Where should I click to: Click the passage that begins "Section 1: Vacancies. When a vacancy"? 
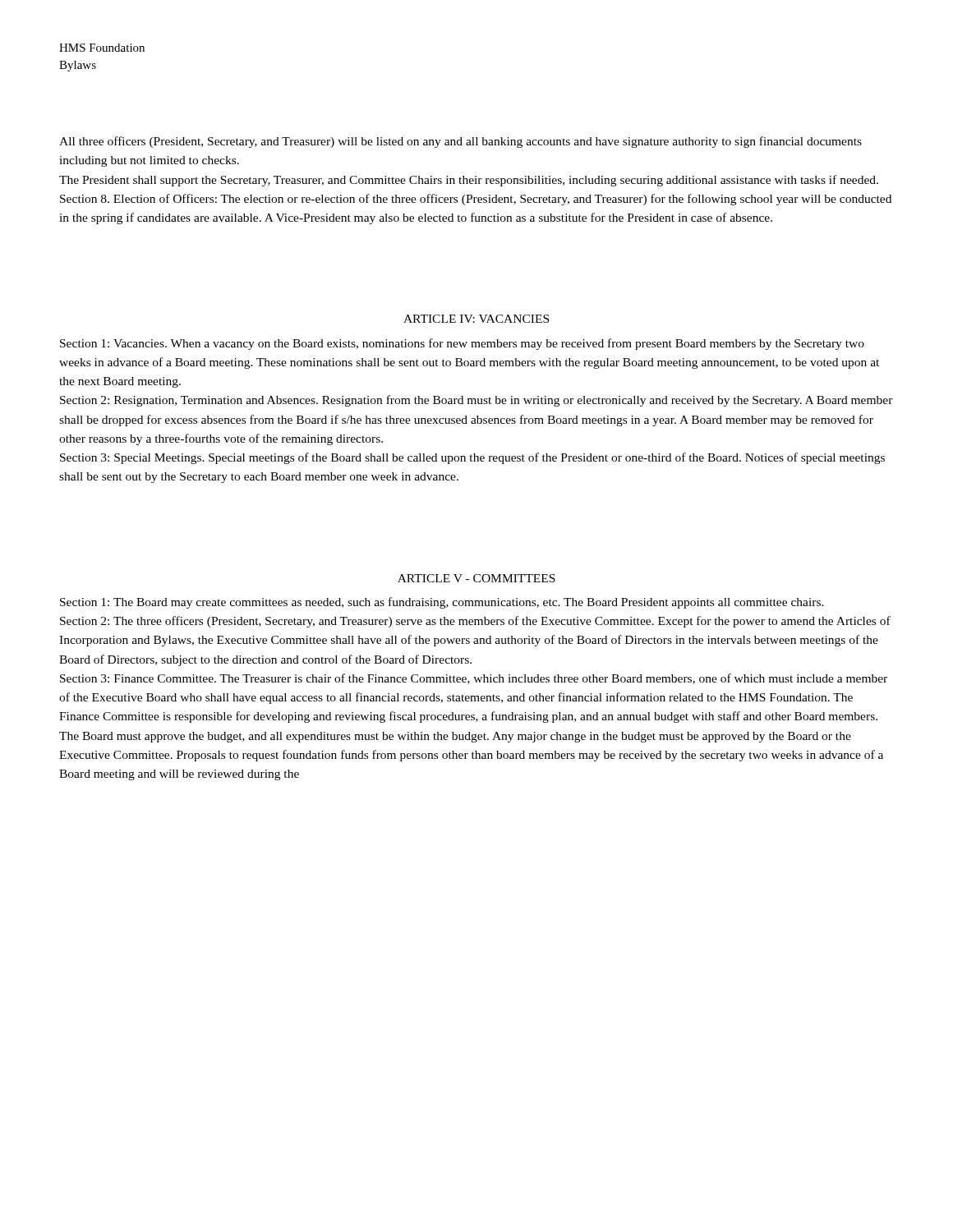coord(476,409)
